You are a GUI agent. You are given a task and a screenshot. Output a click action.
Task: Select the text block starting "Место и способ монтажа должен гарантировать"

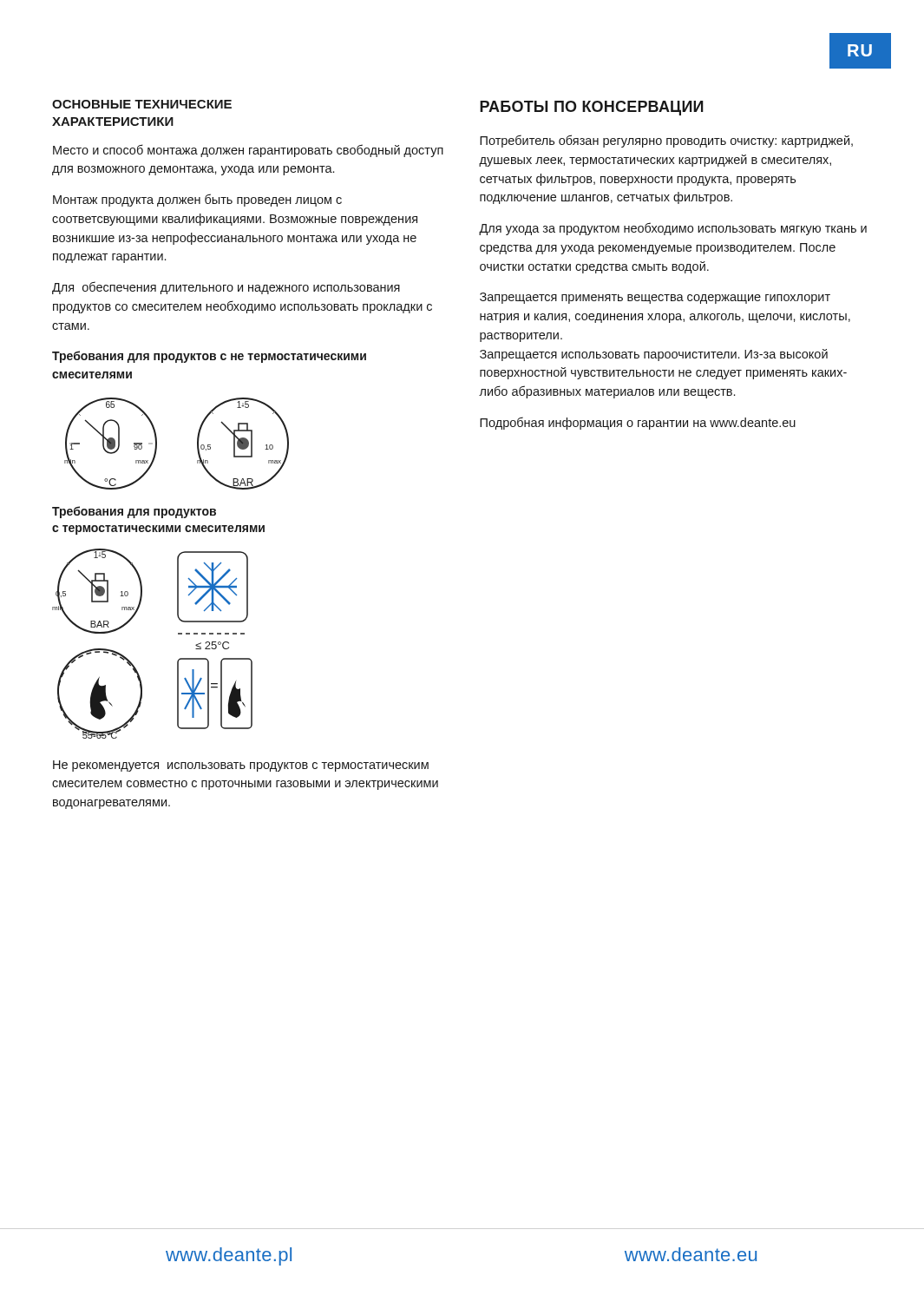coord(248,159)
